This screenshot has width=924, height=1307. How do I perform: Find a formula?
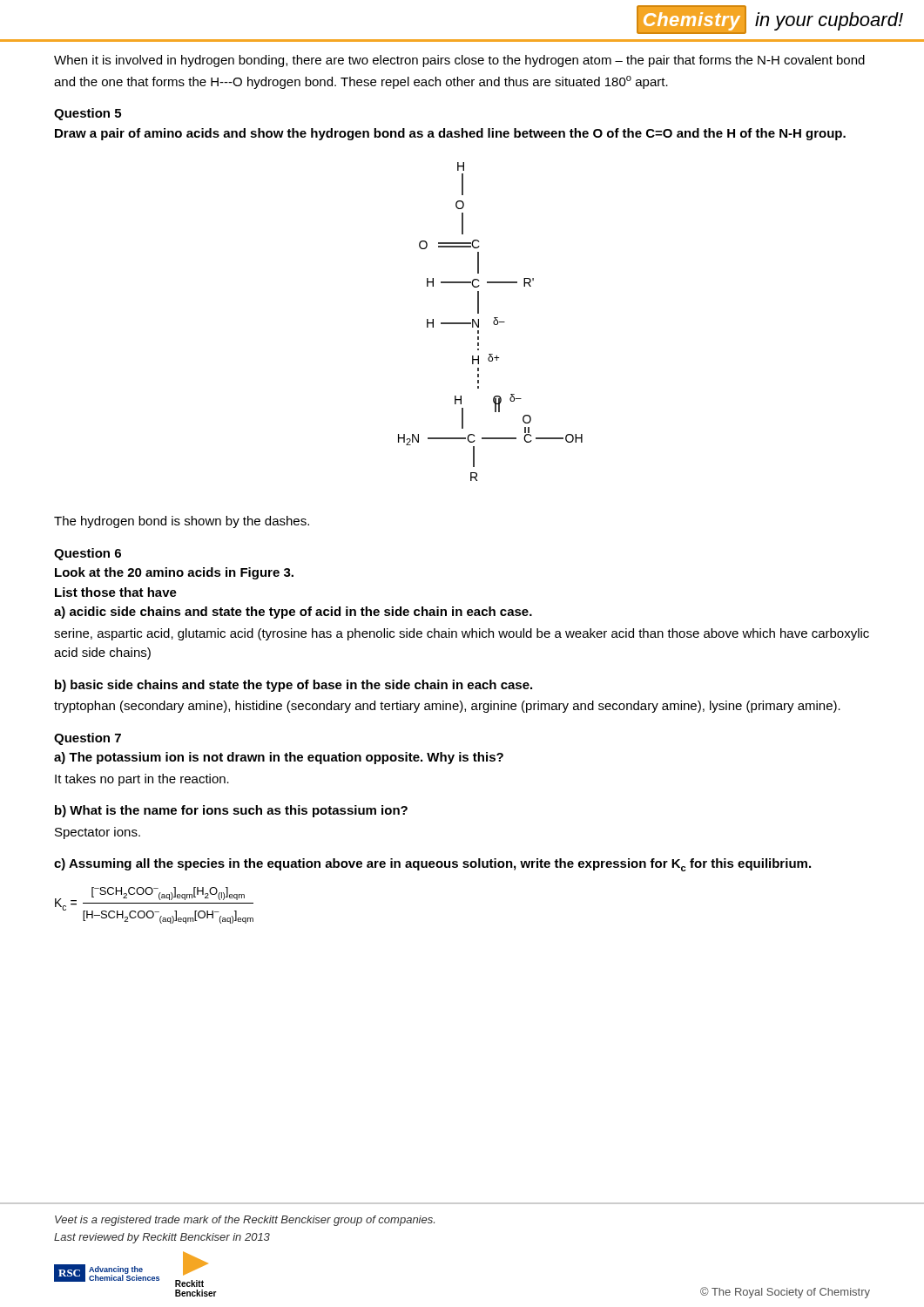[462, 903]
